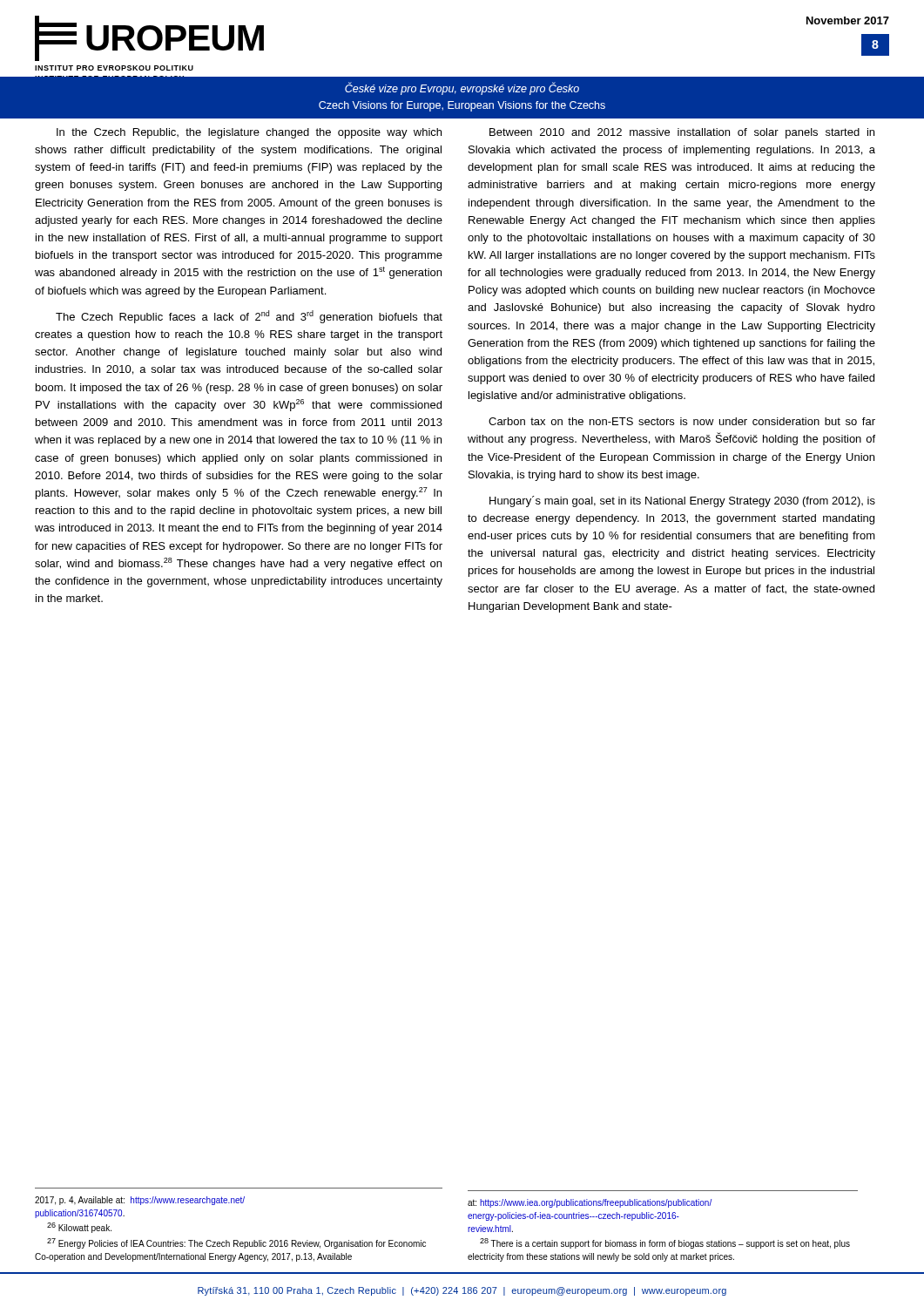Select the text block that reads "In the Czech Republic, the legislature"

[x=239, y=212]
